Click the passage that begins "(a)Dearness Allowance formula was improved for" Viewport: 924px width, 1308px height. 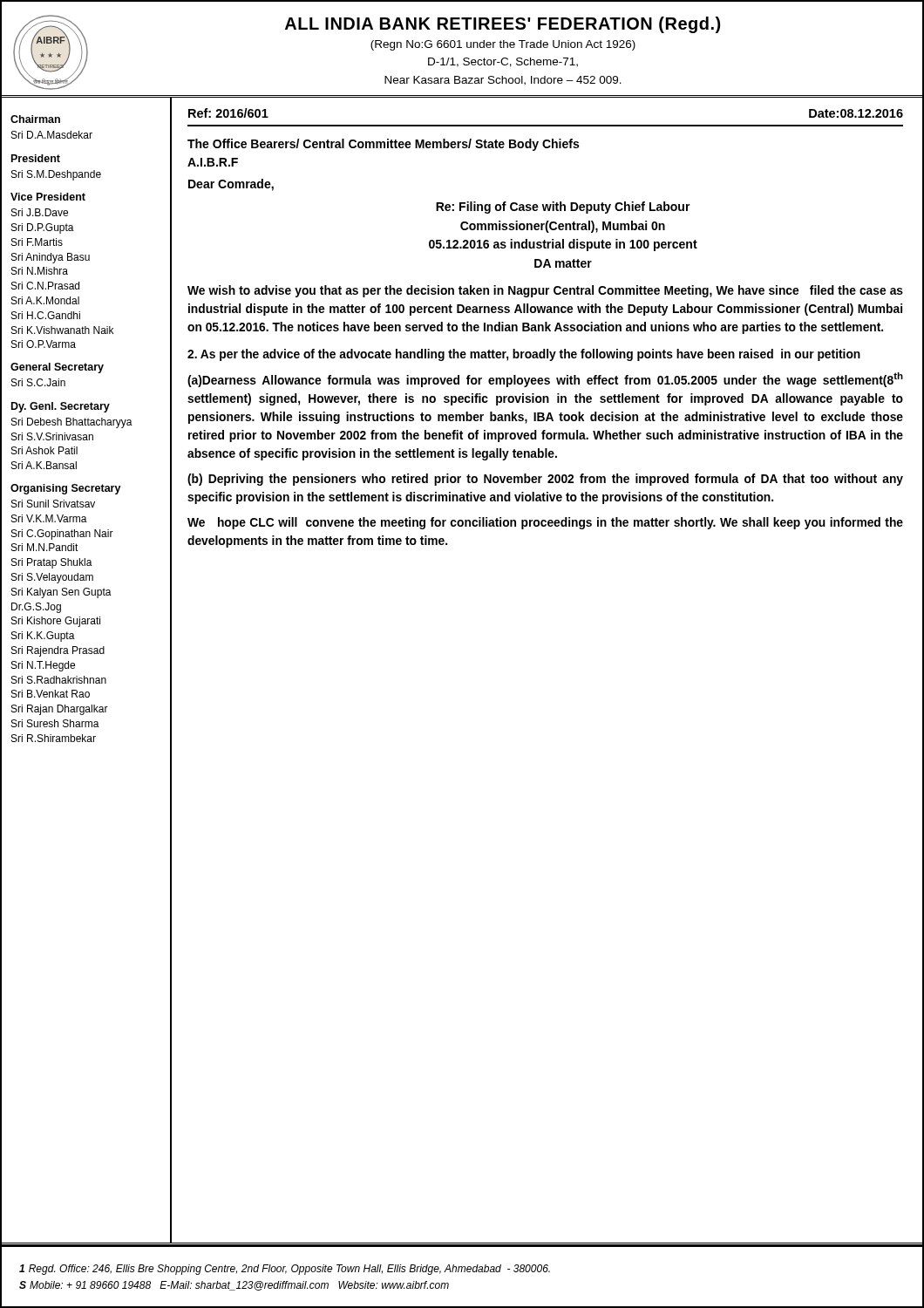click(545, 416)
